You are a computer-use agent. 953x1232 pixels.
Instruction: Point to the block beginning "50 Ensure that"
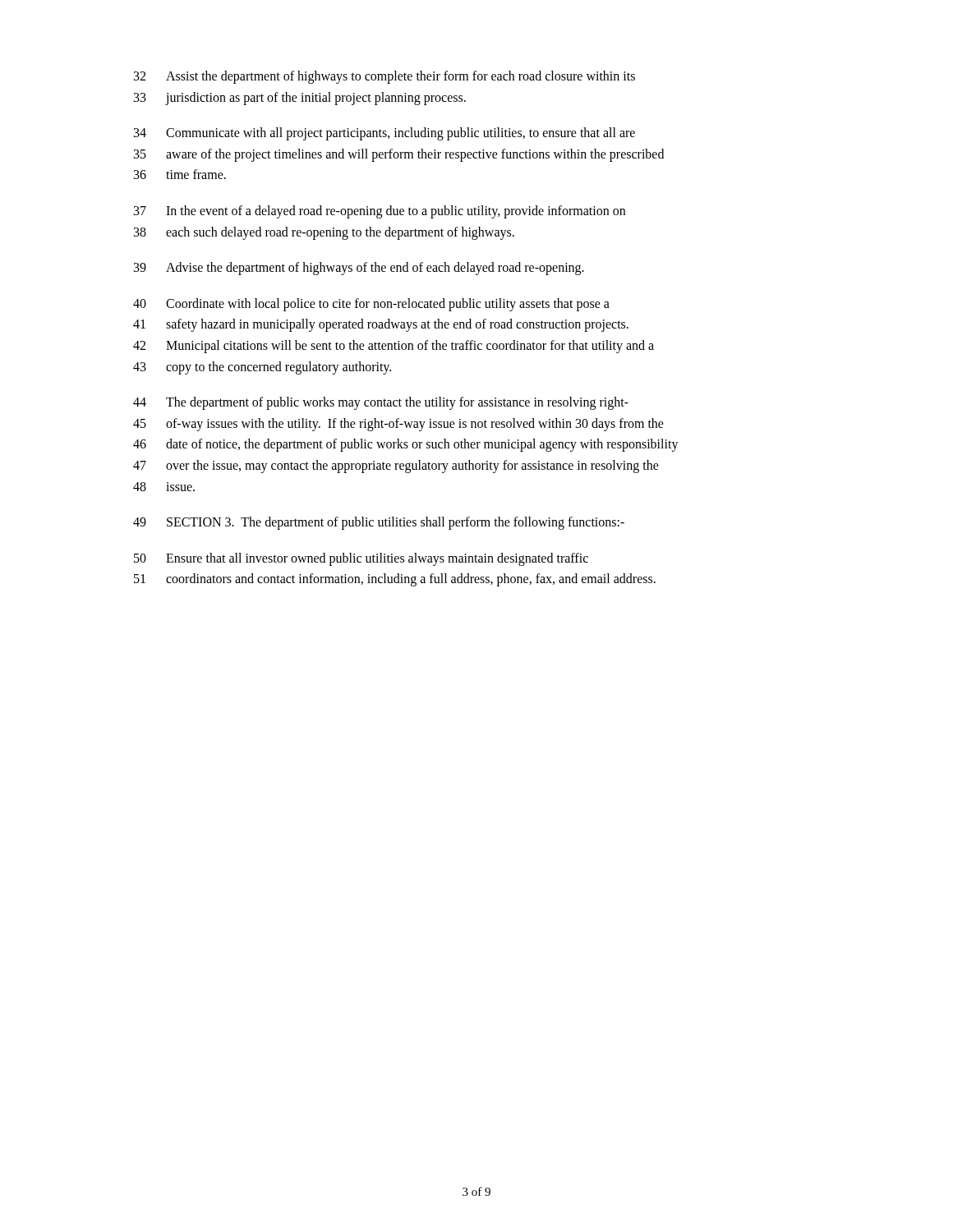476,569
